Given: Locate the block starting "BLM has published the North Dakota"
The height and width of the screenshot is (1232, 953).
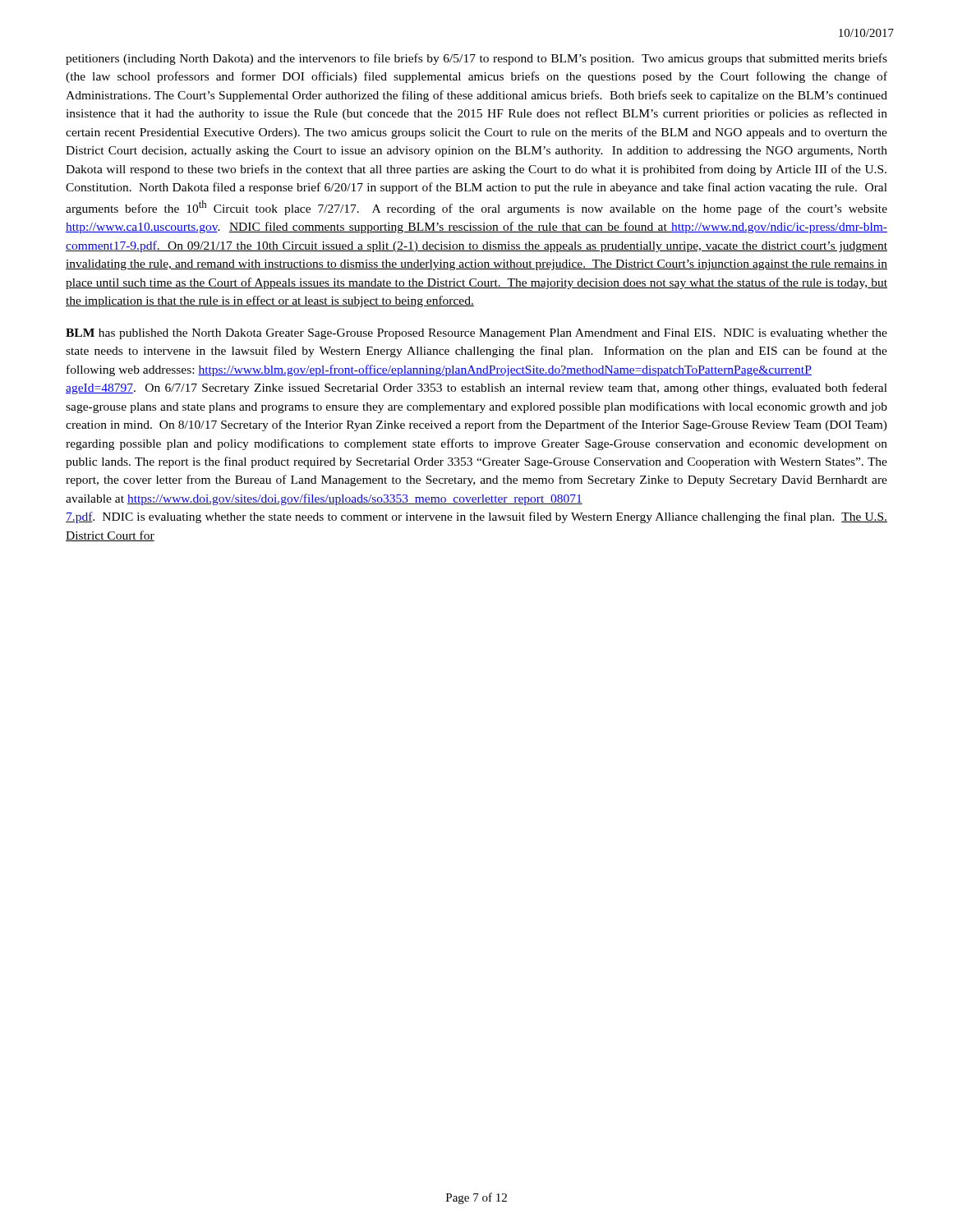Looking at the screenshot, I should 476,434.
